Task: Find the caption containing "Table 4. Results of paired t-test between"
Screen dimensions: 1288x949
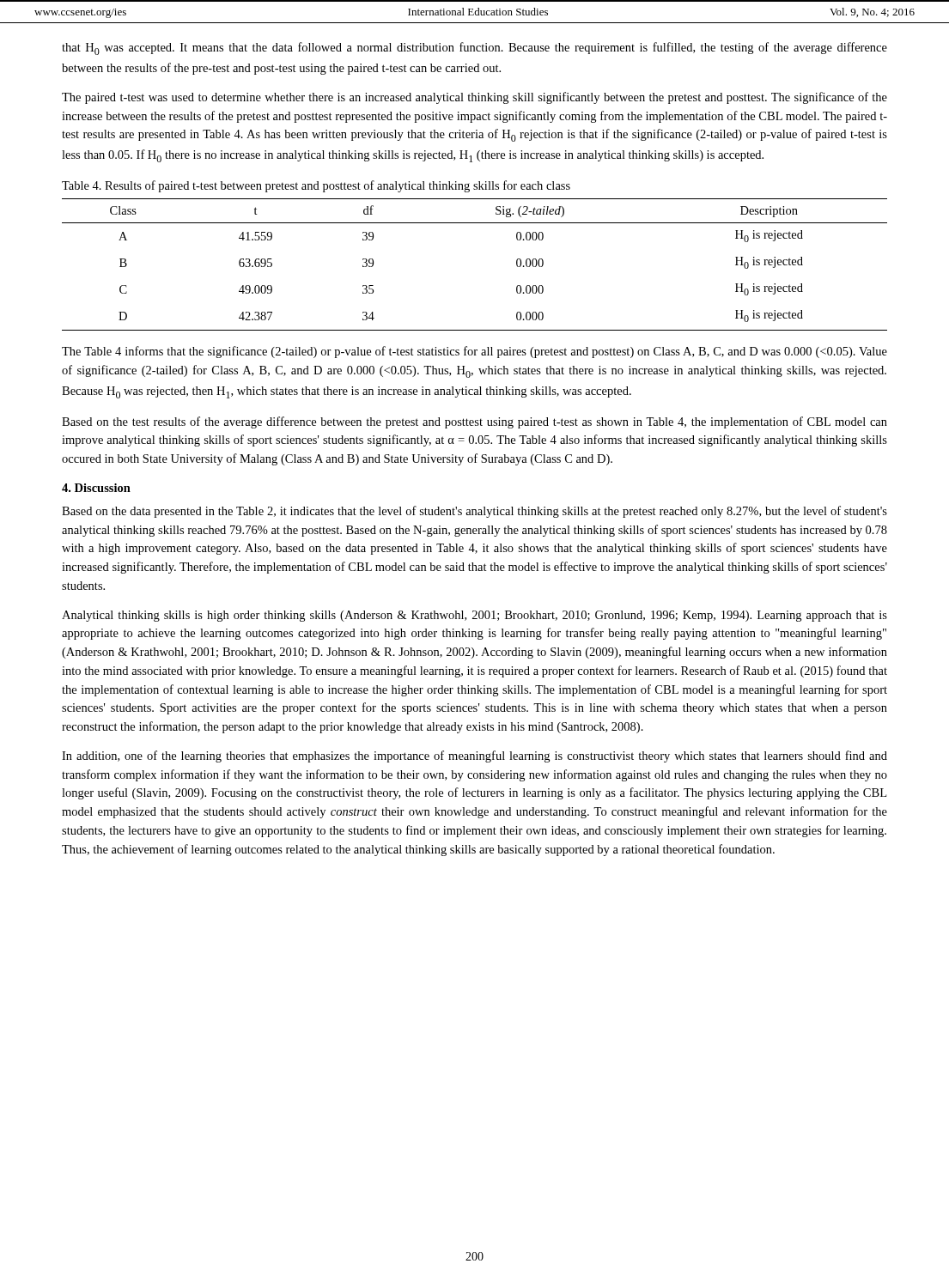Action: [316, 186]
